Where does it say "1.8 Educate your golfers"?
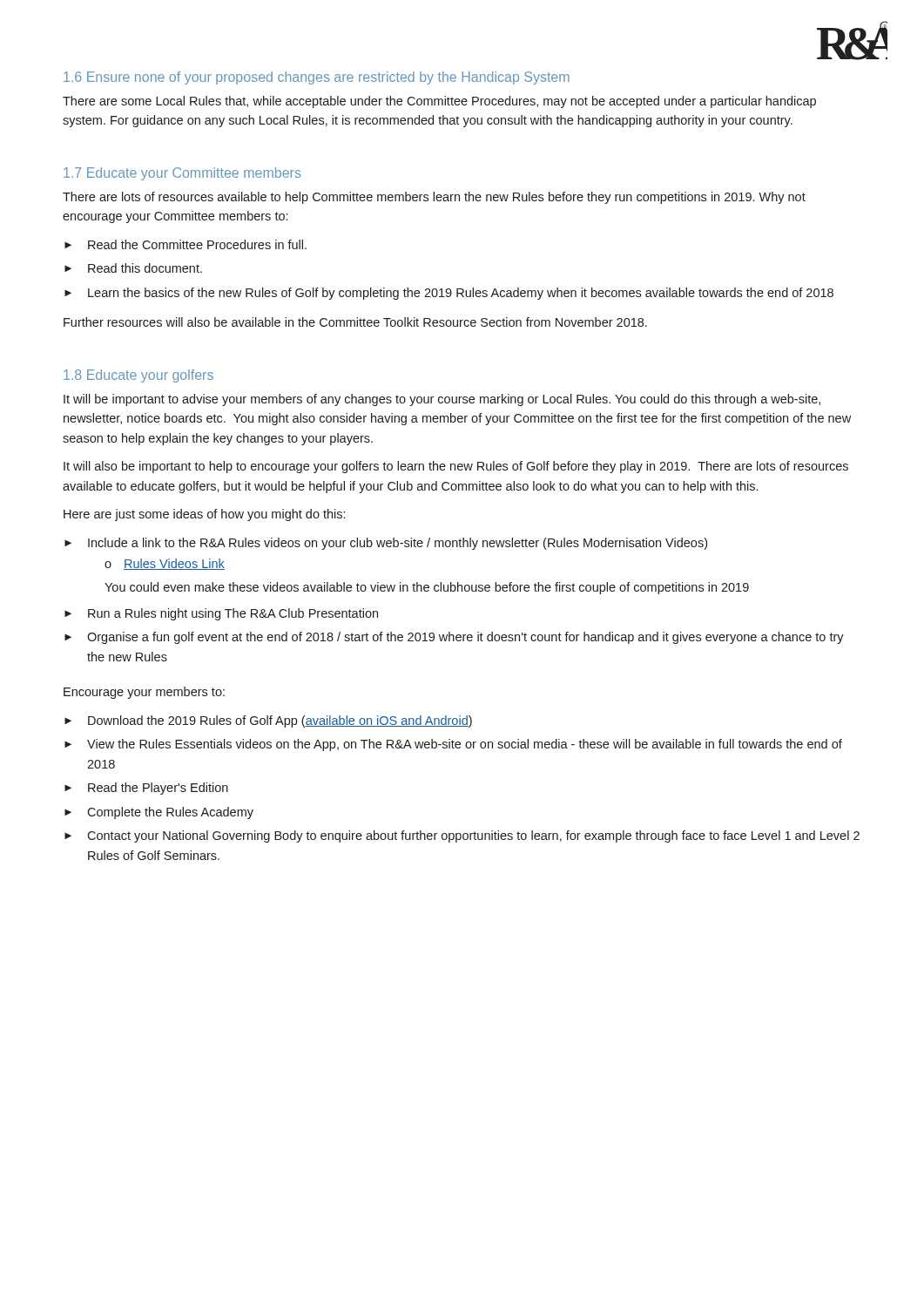This screenshot has height=1307, width=924. click(138, 375)
